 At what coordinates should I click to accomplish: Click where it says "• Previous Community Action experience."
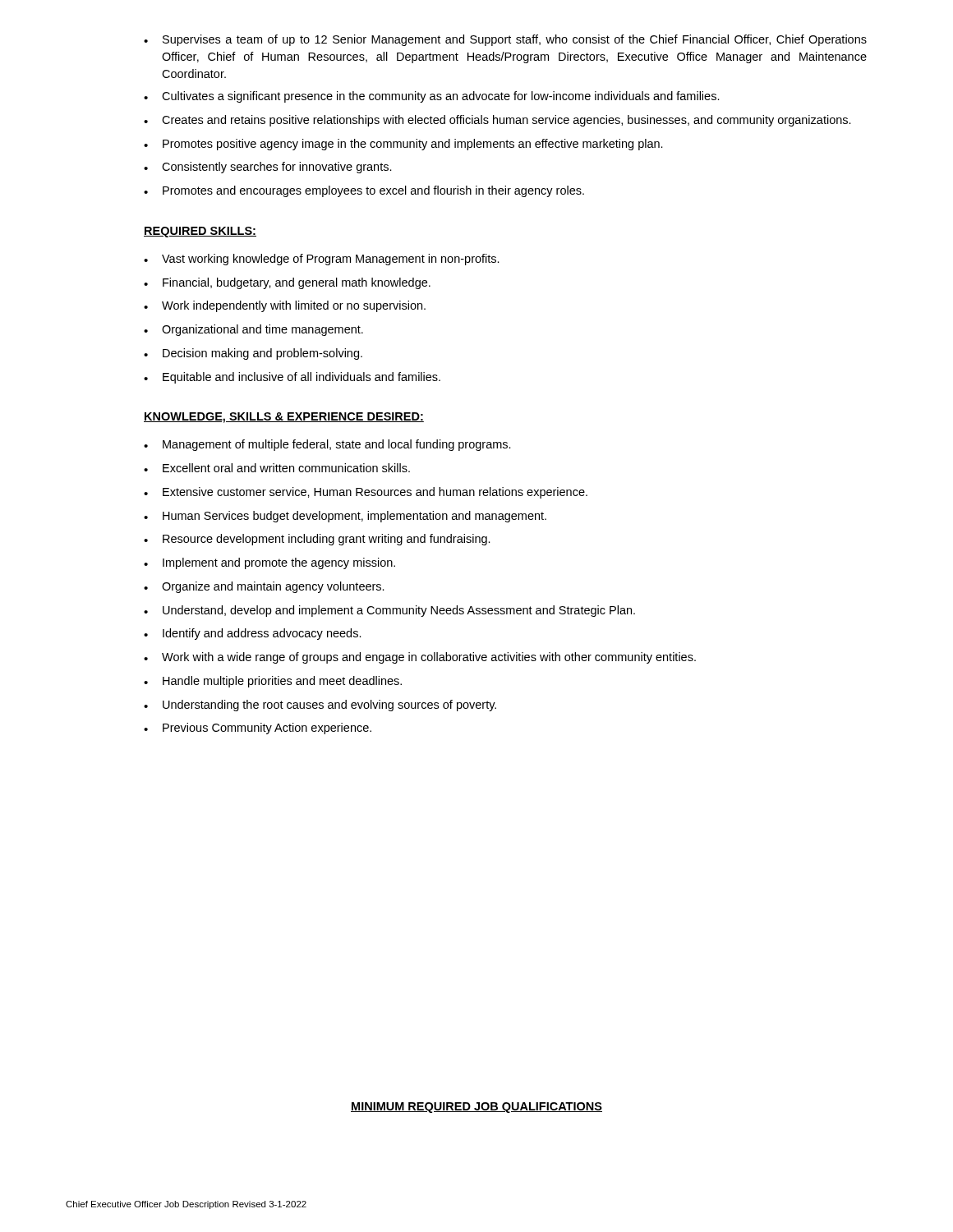coord(258,729)
